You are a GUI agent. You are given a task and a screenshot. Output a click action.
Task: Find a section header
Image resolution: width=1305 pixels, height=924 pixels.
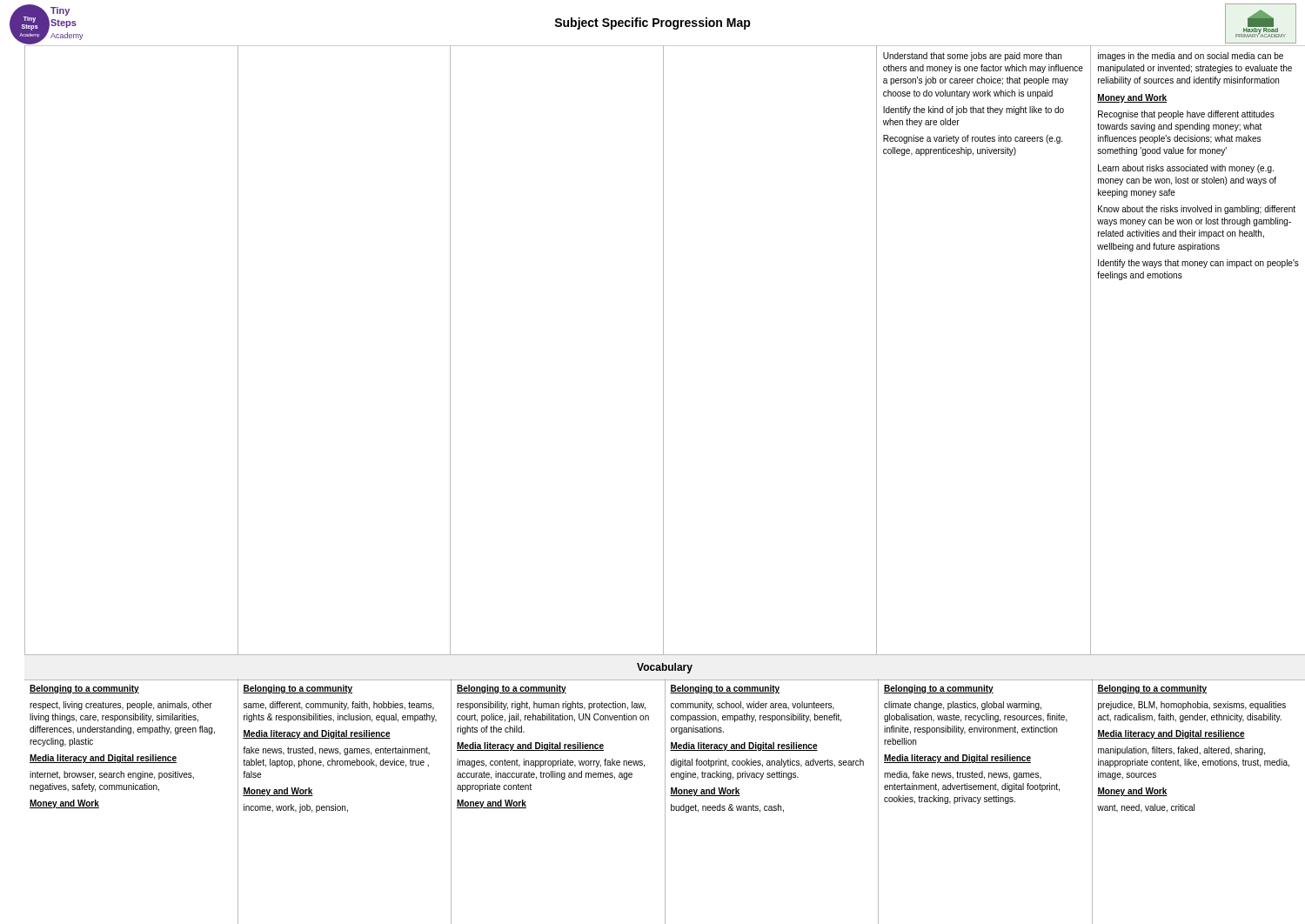(x=665, y=667)
